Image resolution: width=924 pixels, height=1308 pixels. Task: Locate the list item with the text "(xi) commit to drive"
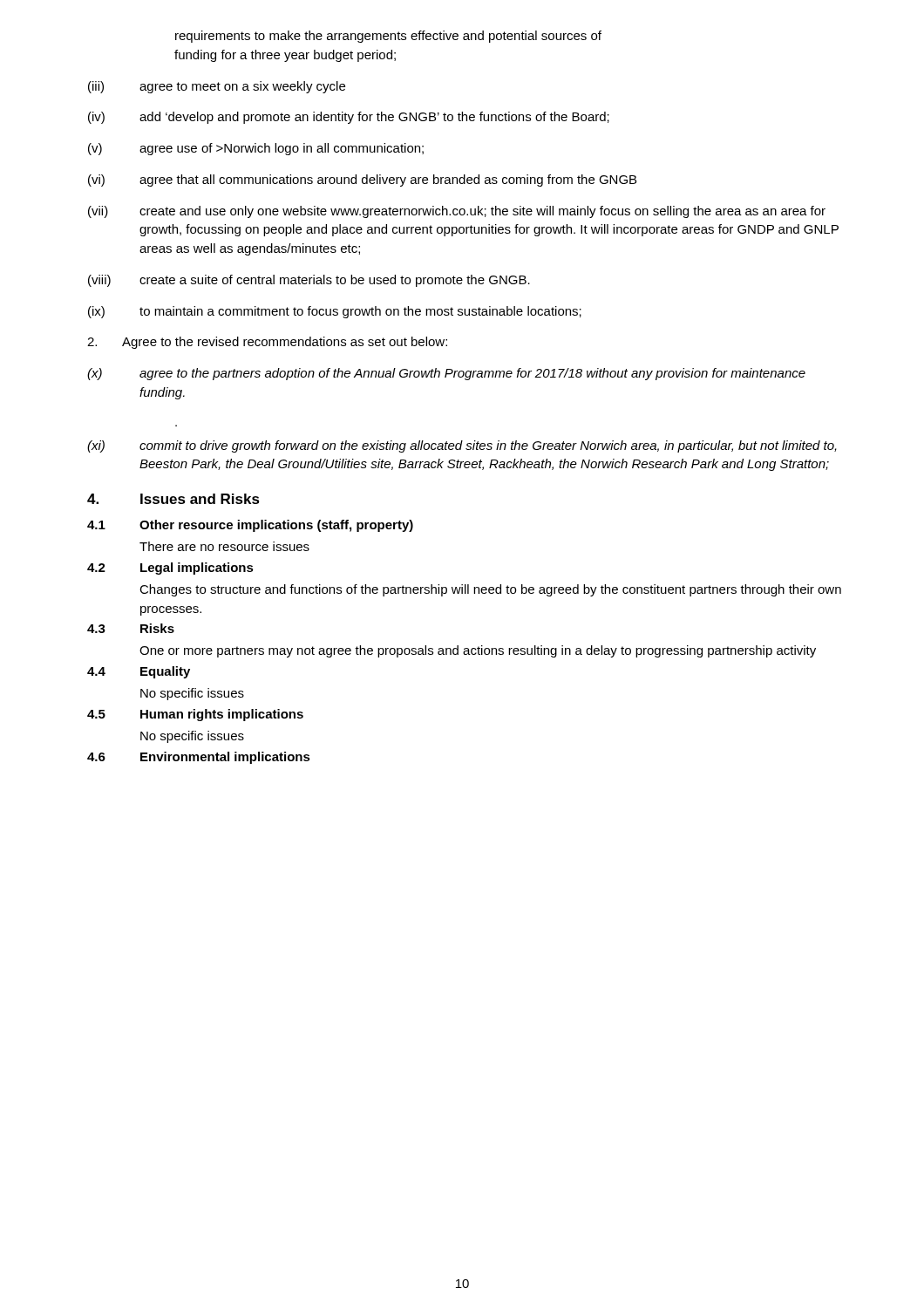click(471, 455)
